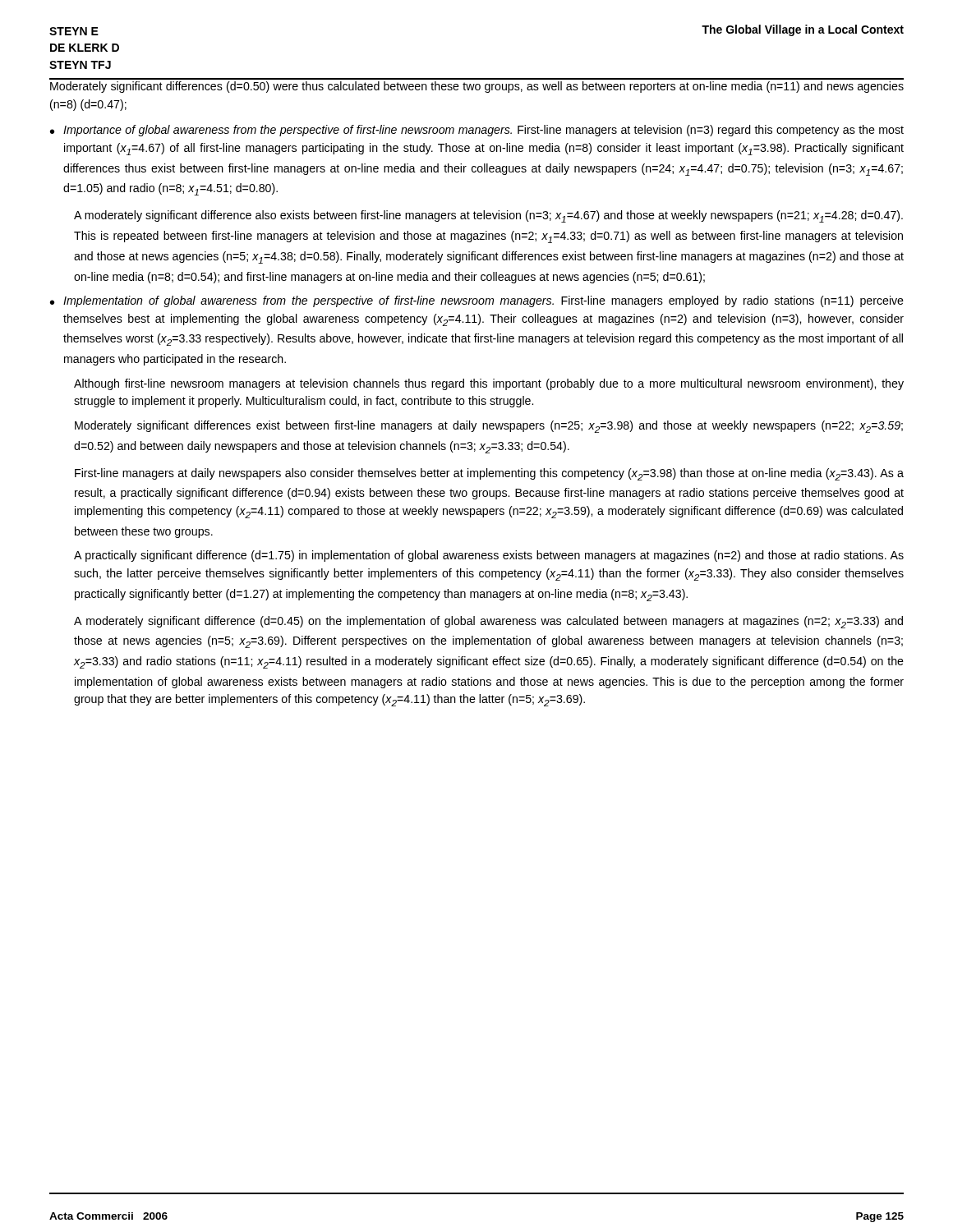
Task: Locate the passage starting "A moderately significant difference also exists between first-line"
Action: (x=489, y=246)
